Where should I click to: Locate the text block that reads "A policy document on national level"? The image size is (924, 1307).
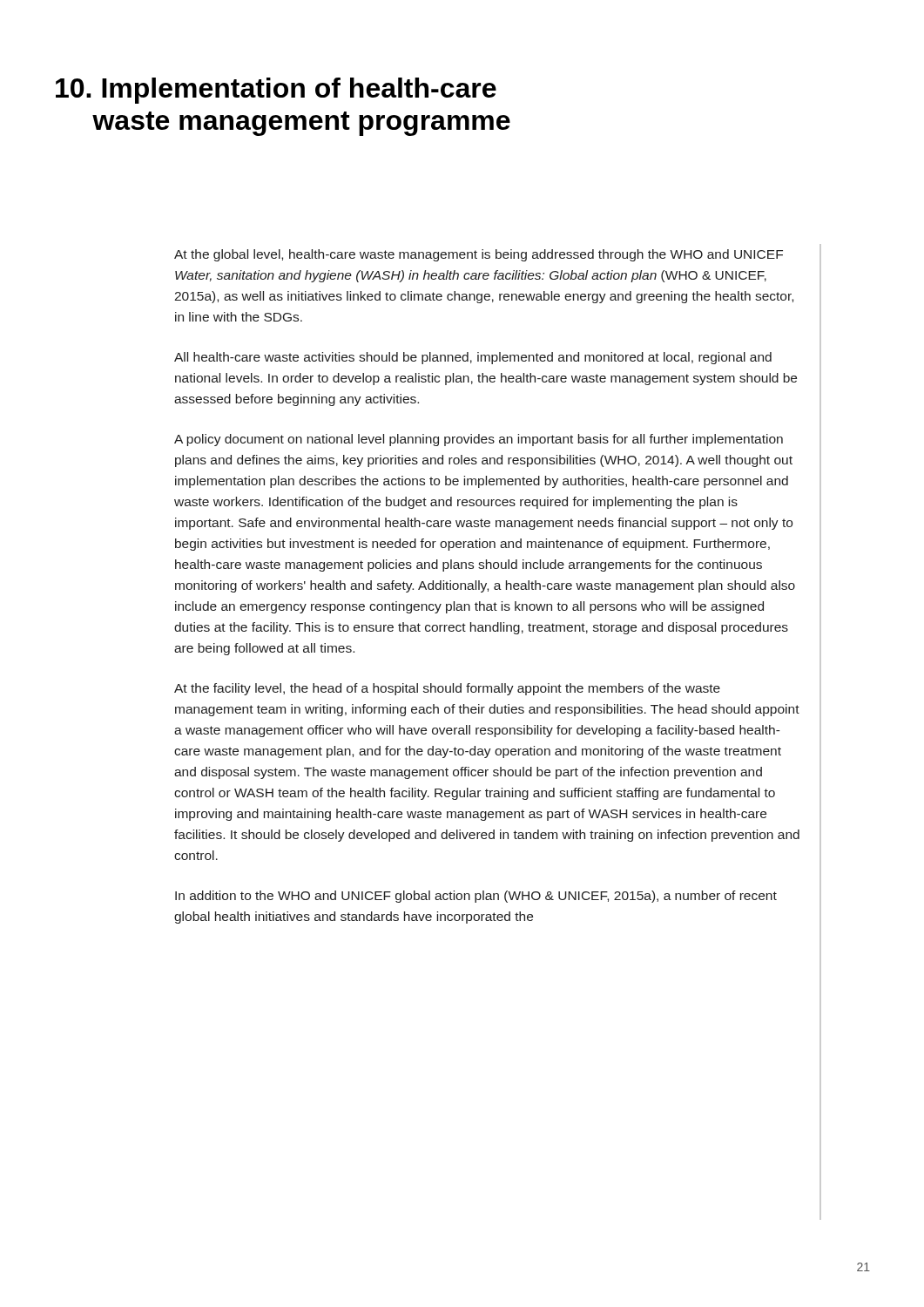pyautogui.click(x=485, y=543)
